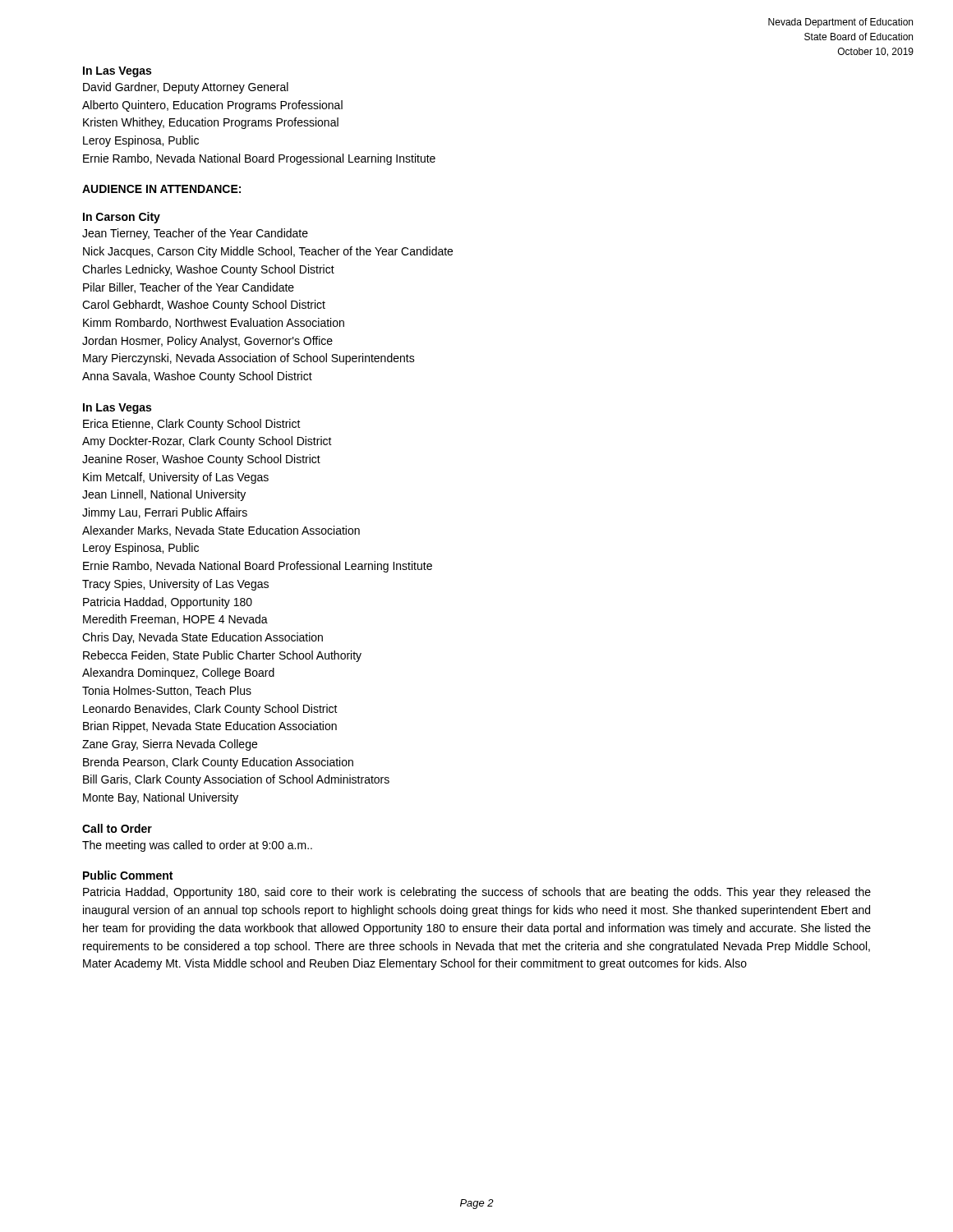The image size is (953, 1232).
Task: Select the region starting "Public Comment"
Action: tap(128, 876)
